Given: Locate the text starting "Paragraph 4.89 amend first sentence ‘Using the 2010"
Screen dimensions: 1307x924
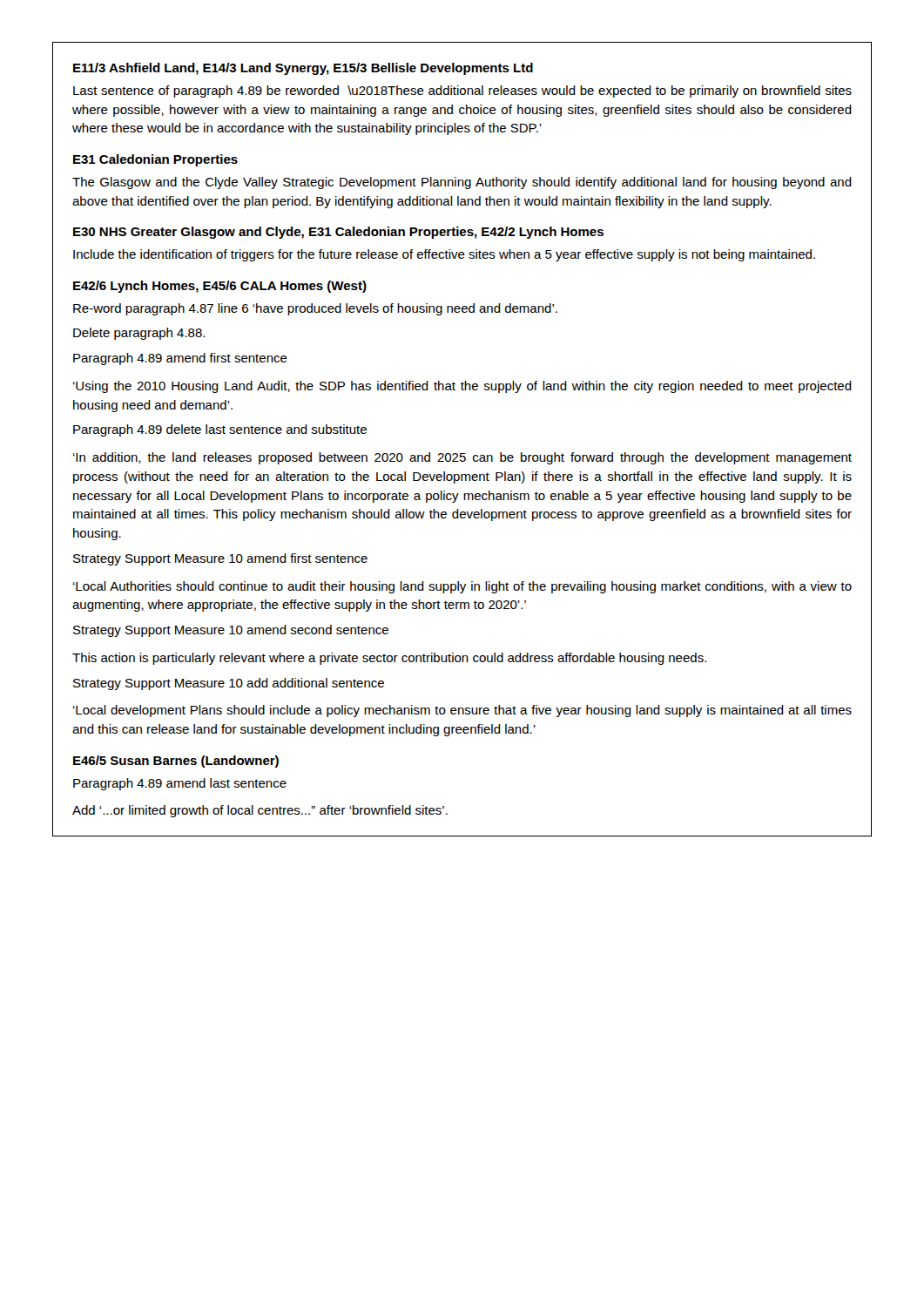Looking at the screenshot, I should 462,381.
